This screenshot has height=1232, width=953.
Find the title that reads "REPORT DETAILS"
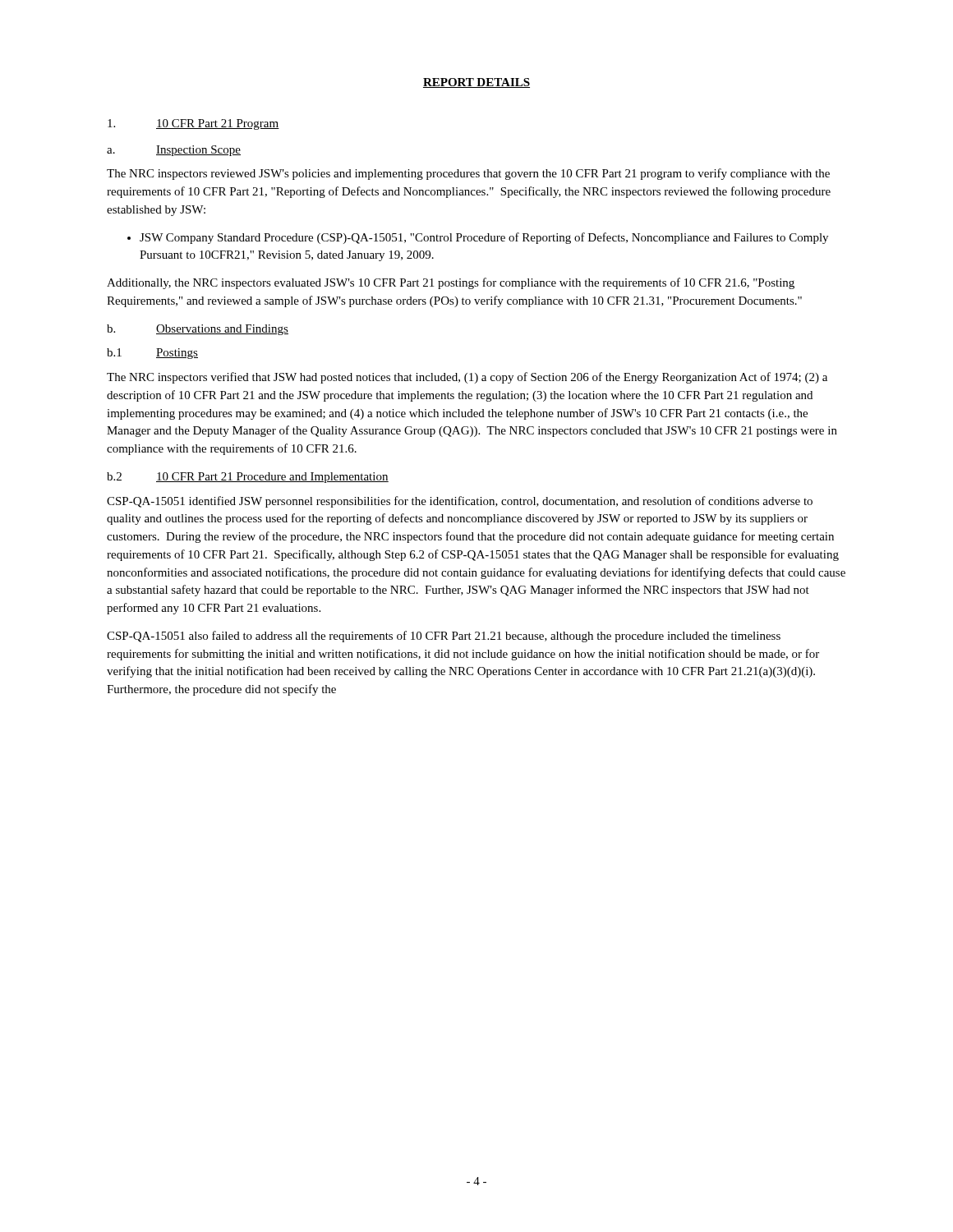476,82
